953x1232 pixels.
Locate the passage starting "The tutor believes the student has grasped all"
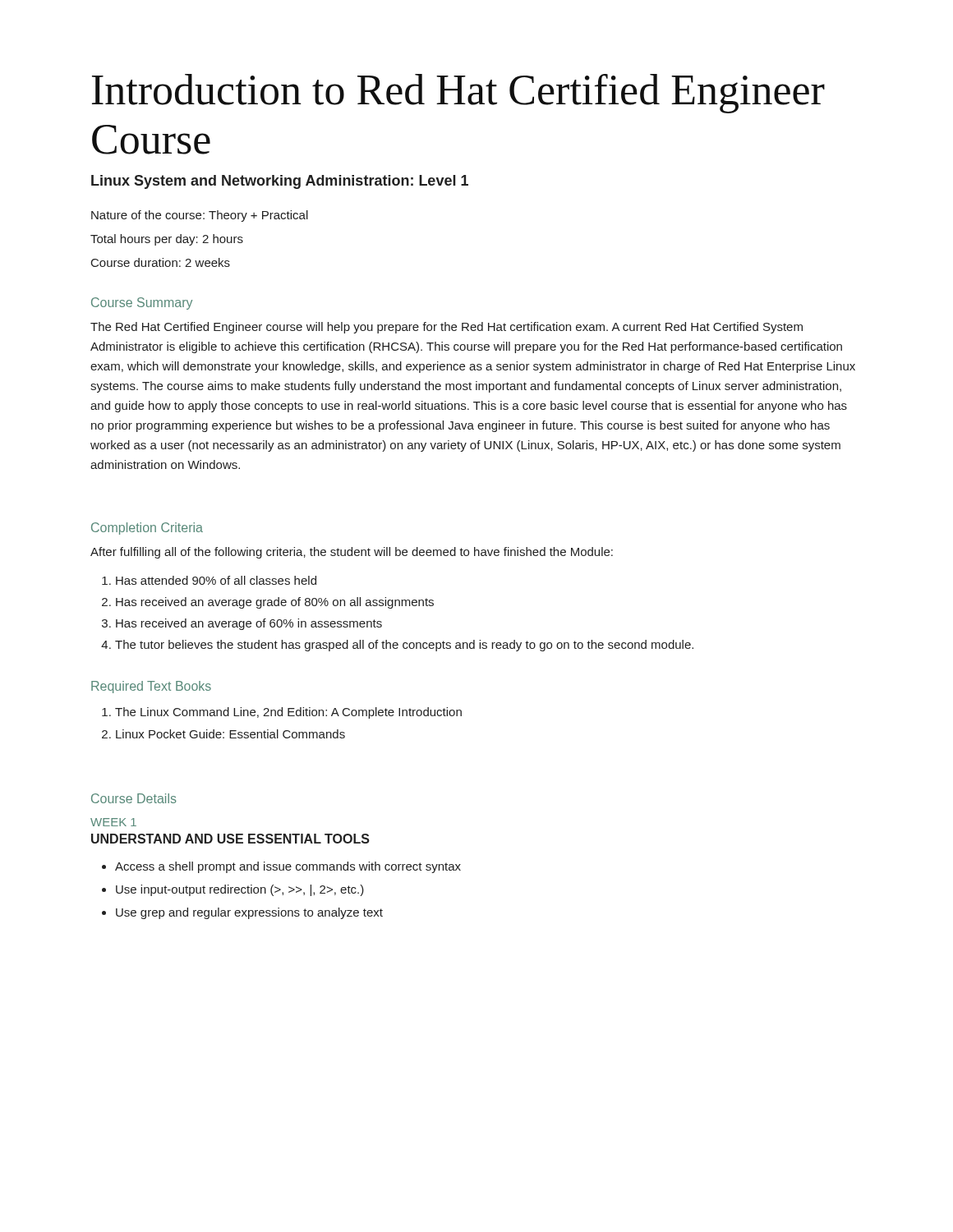pos(405,645)
